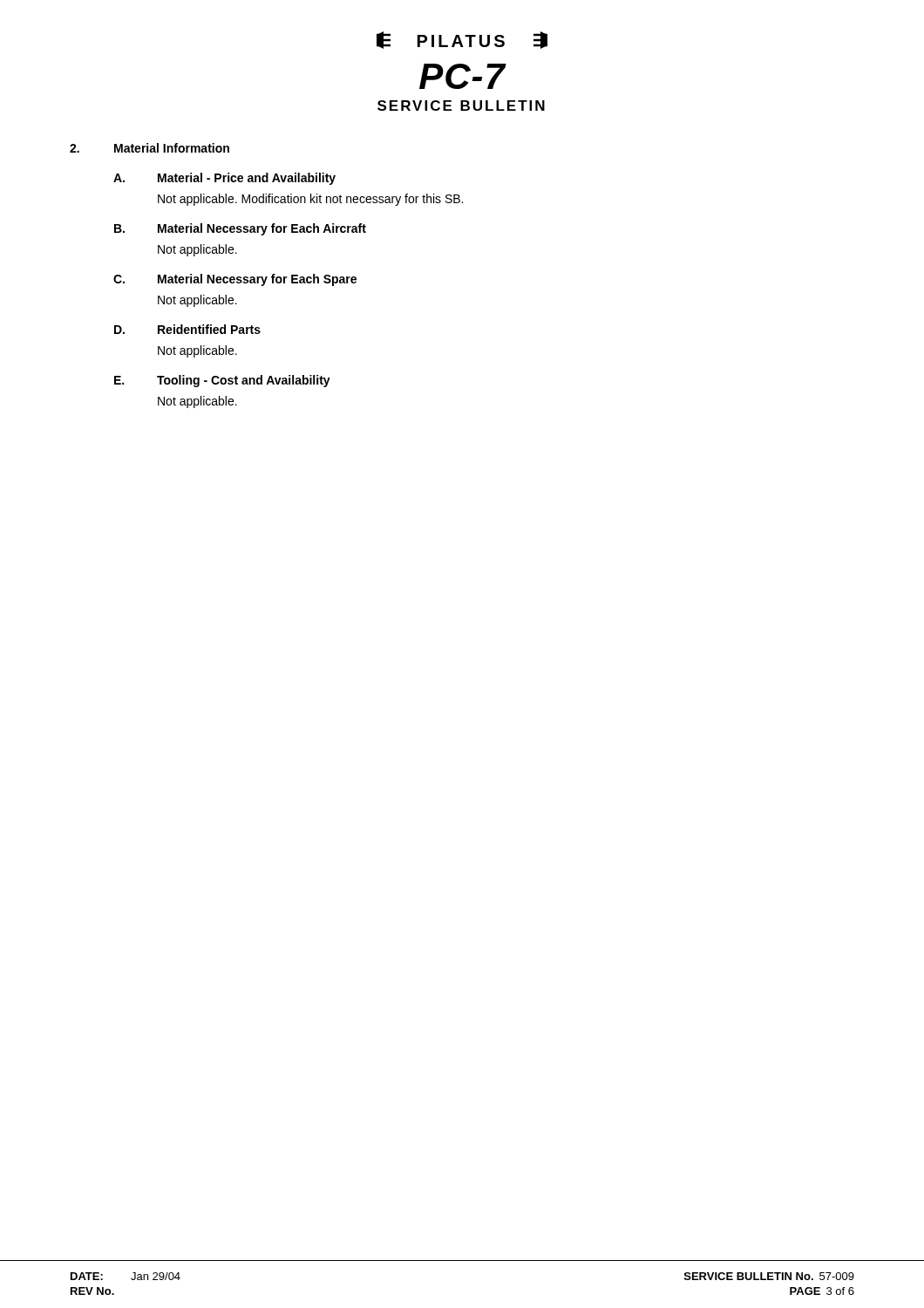The image size is (924, 1308).
Task: Locate the section header containing "2. Material Information"
Action: click(x=150, y=148)
